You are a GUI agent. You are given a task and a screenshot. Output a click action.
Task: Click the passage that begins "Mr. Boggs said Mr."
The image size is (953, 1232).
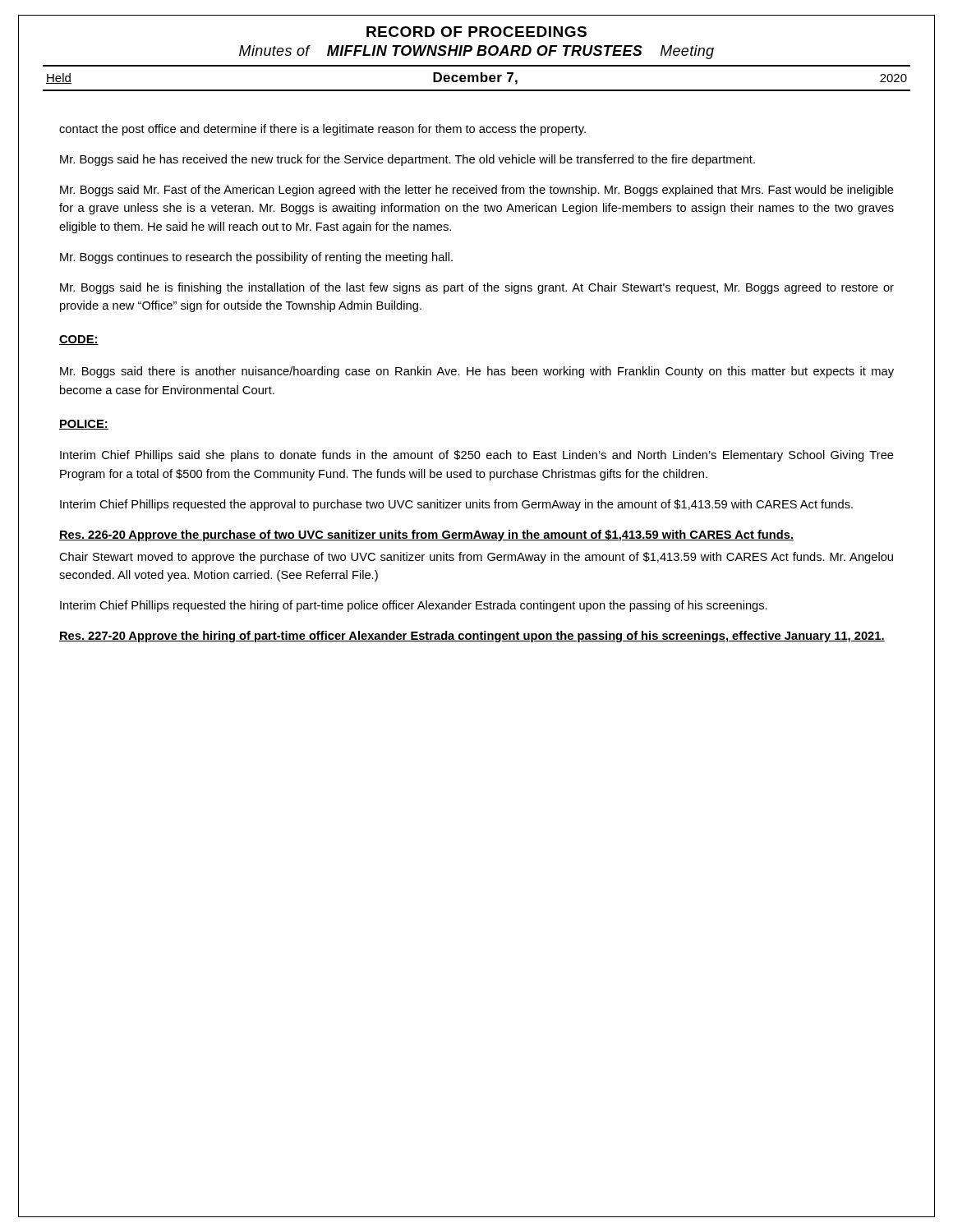point(476,208)
